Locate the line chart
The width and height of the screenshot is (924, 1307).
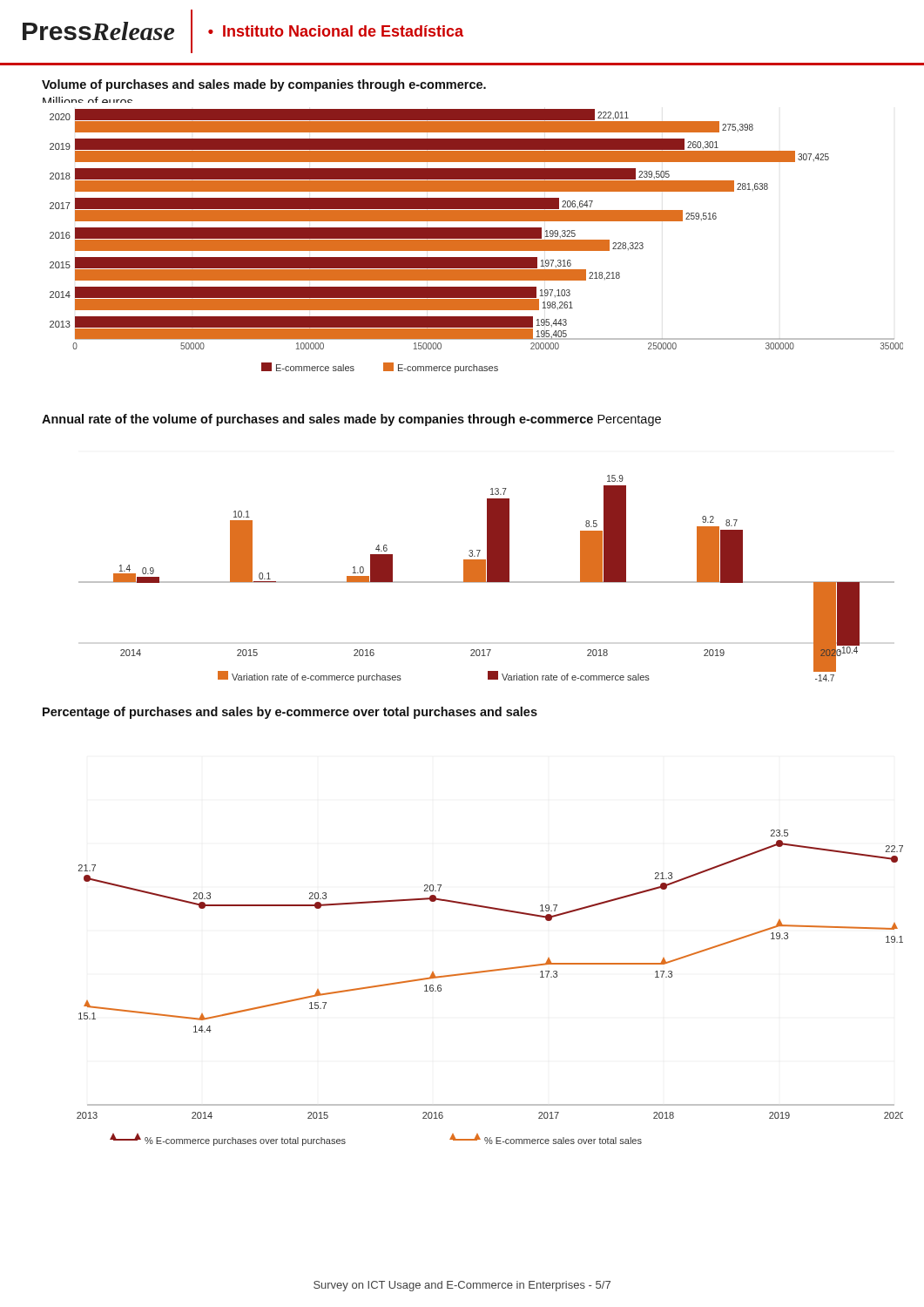tap(465, 979)
